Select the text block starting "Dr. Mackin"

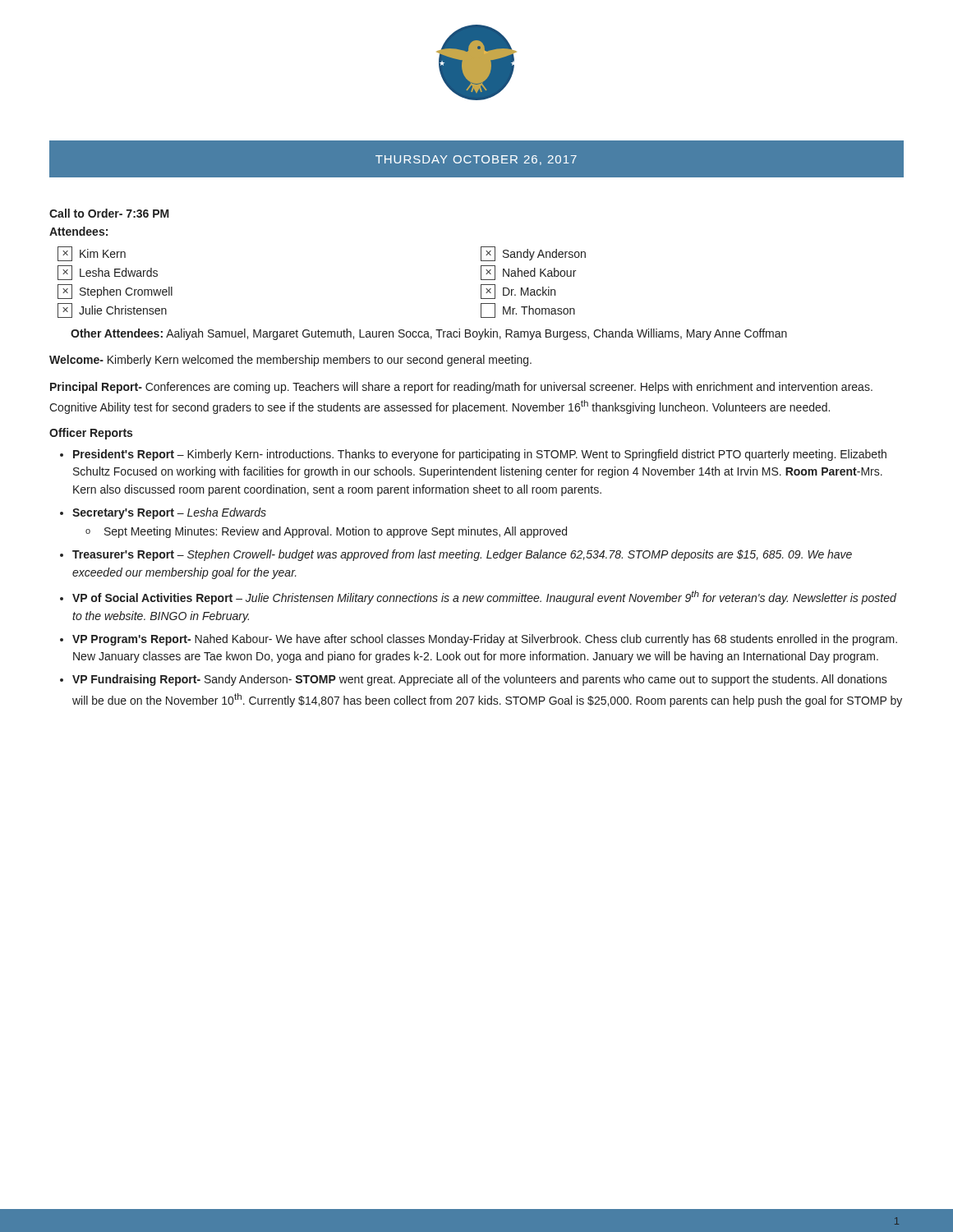pyautogui.click(x=518, y=292)
